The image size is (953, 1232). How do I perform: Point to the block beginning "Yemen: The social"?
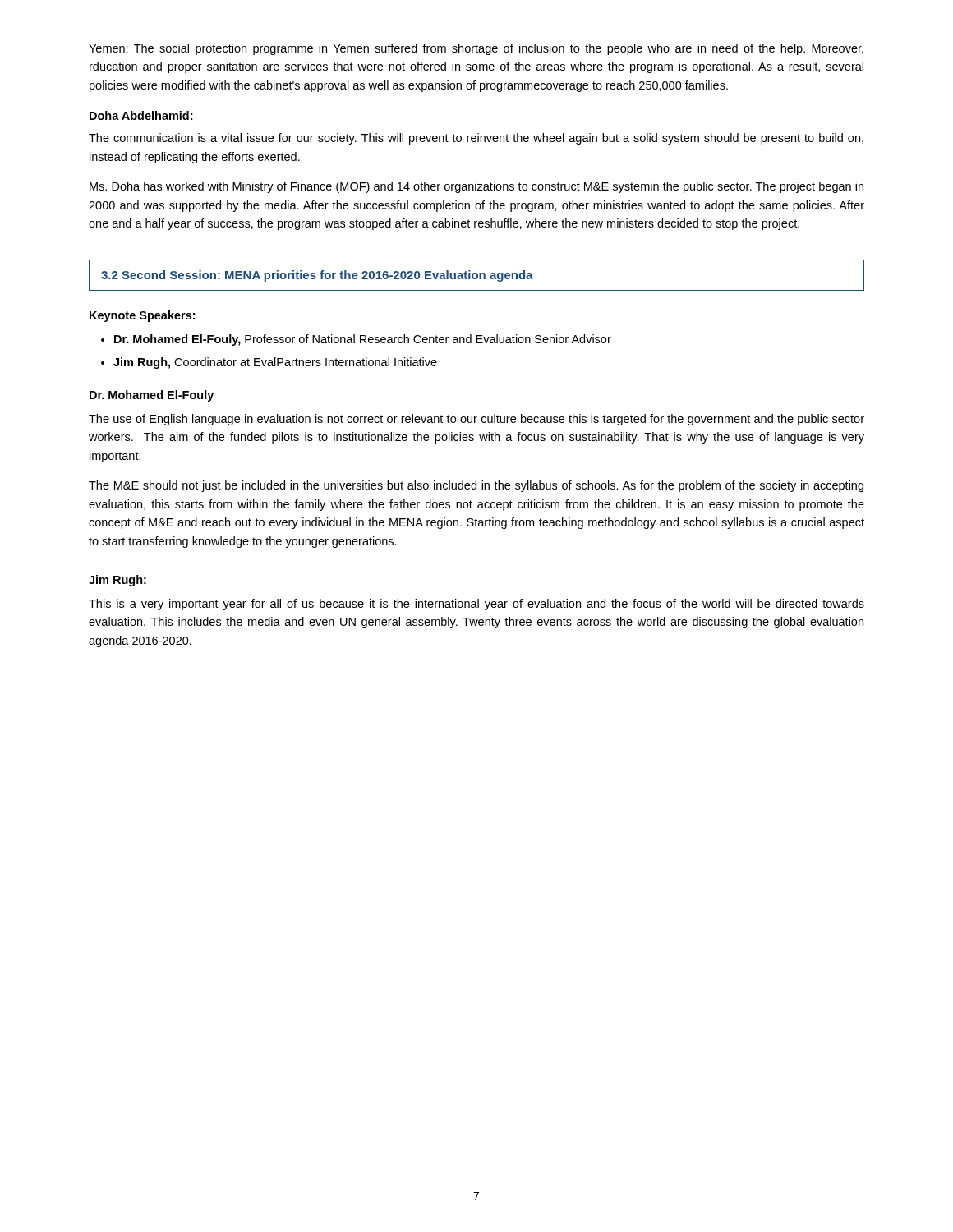476,67
